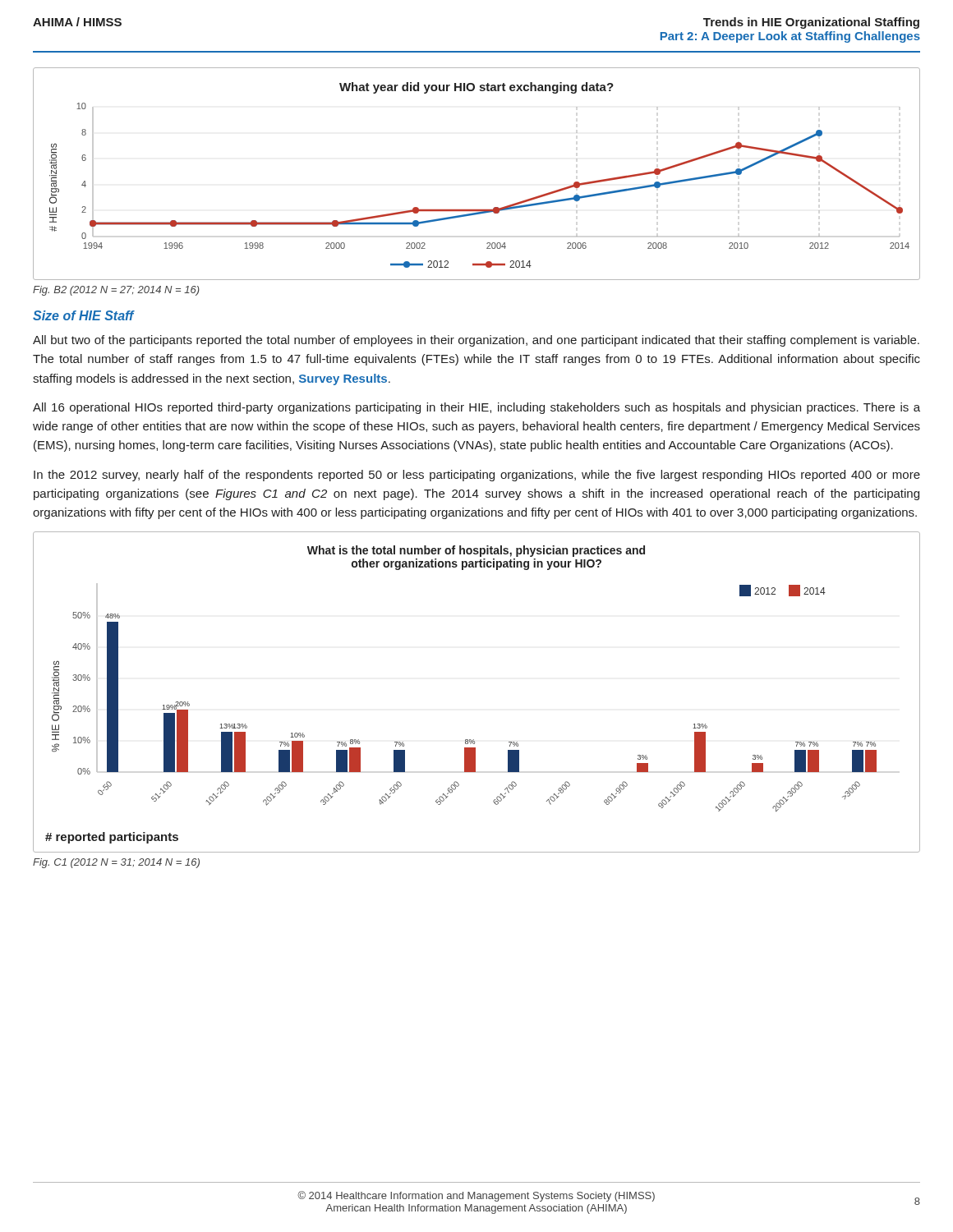Point to the text block starting "Fig. C1 (2012 N = 31; 2014 N"

coord(117,862)
